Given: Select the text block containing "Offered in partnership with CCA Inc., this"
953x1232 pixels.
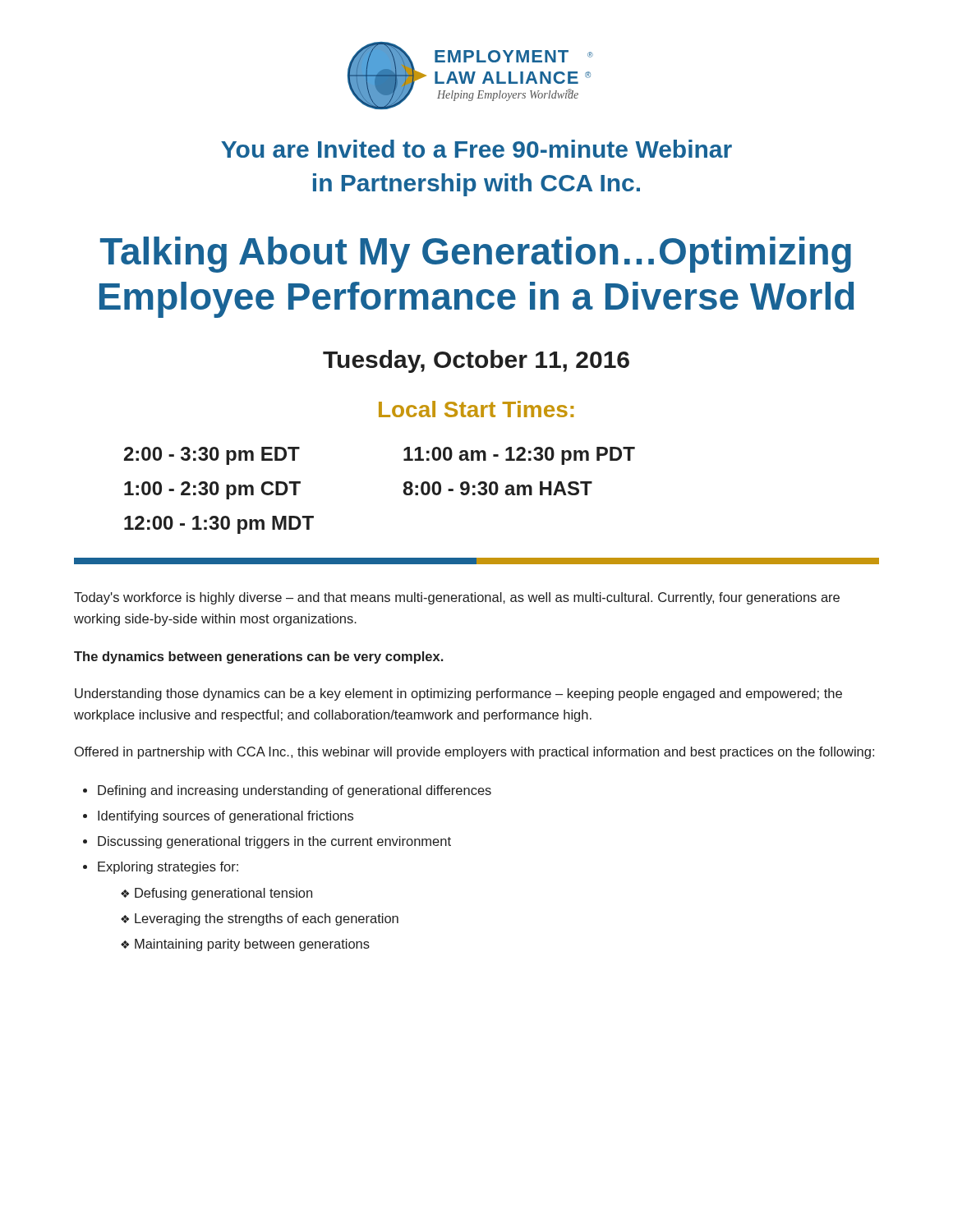Looking at the screenshot, I should (x=475, y=752).
